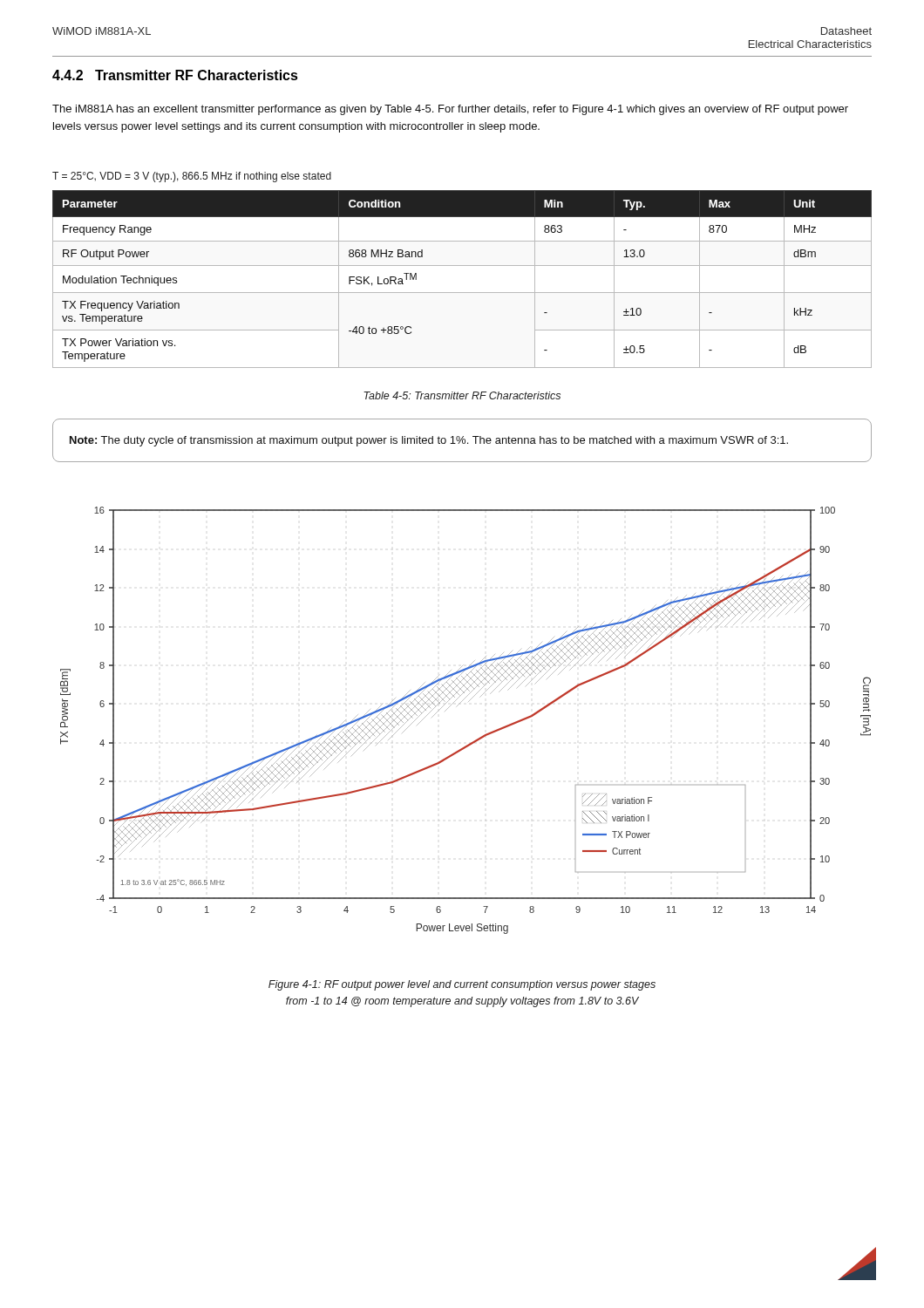Click on the continuous plot
Screen dimensions: 1308x924
[462, 732]
